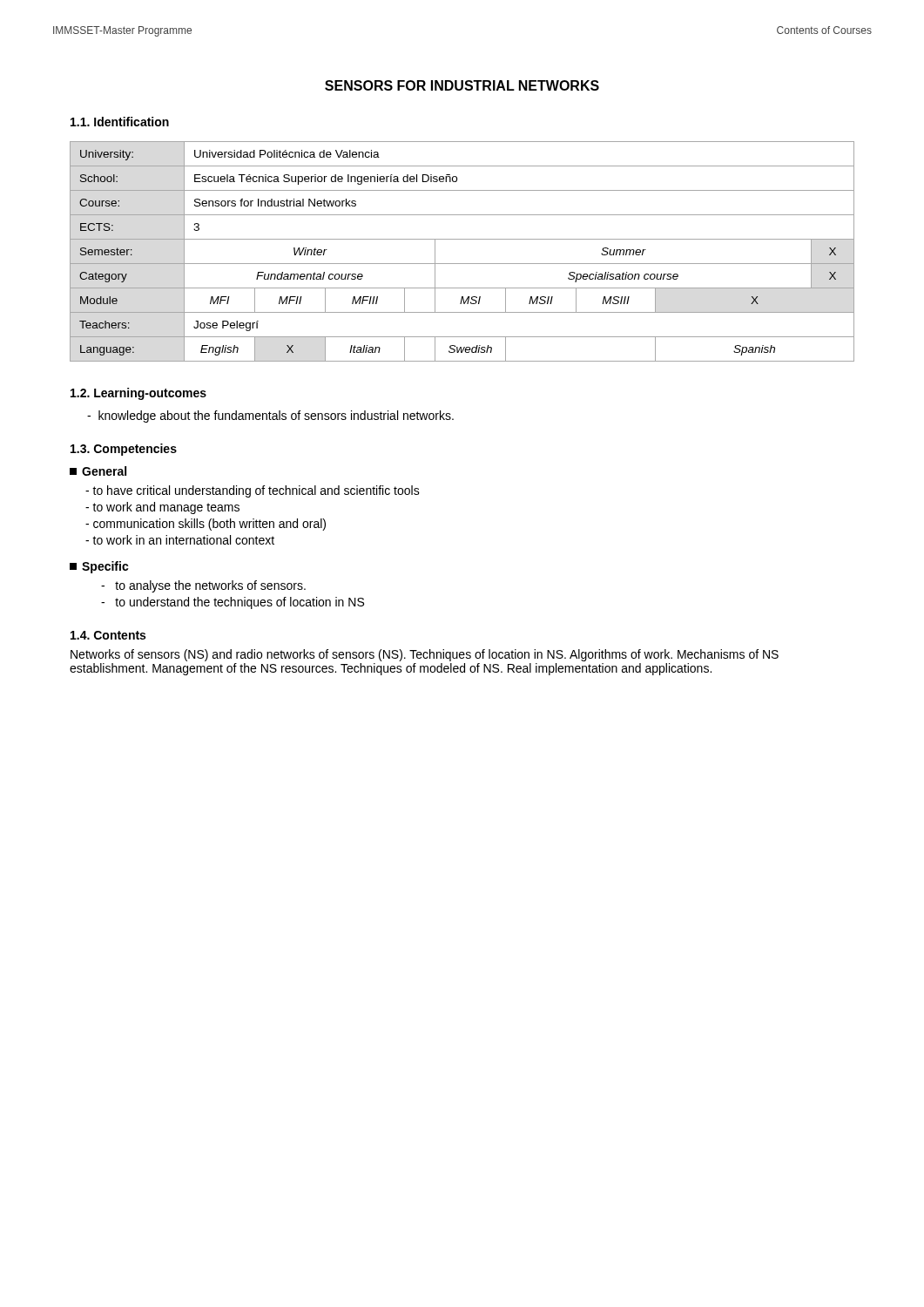Select the list item with the text "to have critical understanding of technical and scientific"
This screenshot has width=924, height=1307.
[252, 491]
